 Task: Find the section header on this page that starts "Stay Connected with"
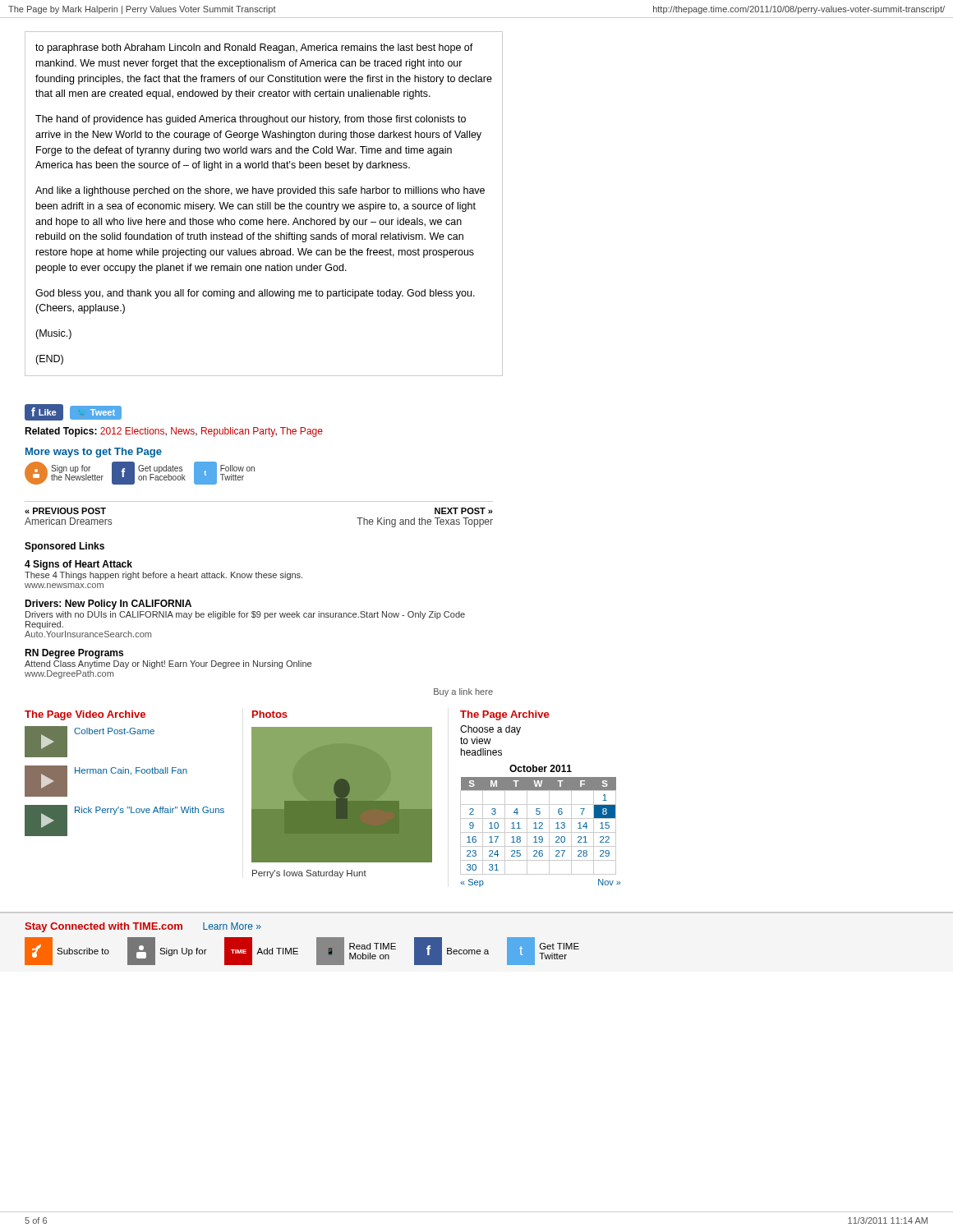coord(104,926)
